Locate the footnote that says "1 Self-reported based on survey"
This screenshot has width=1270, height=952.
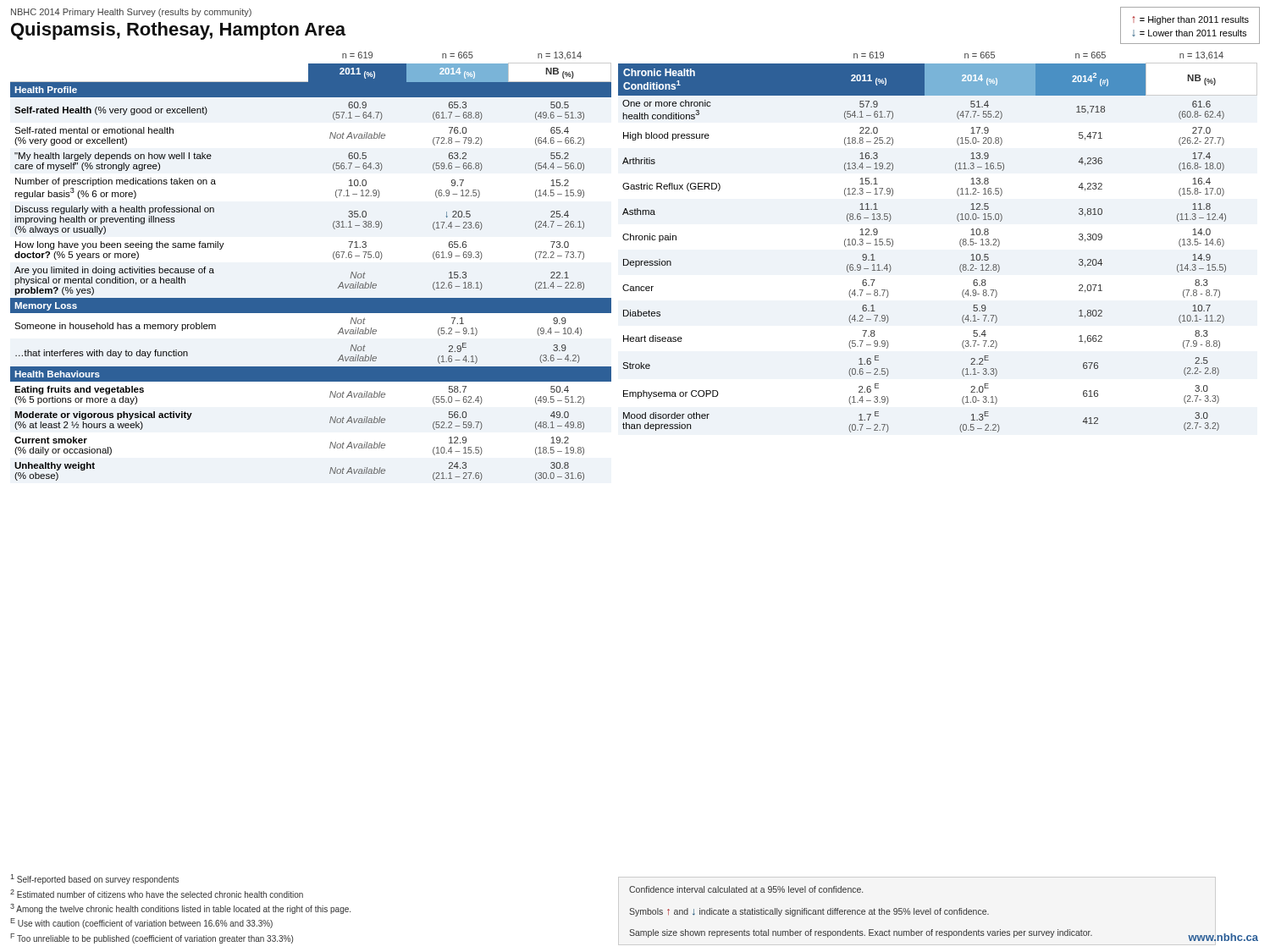point(181,908)
